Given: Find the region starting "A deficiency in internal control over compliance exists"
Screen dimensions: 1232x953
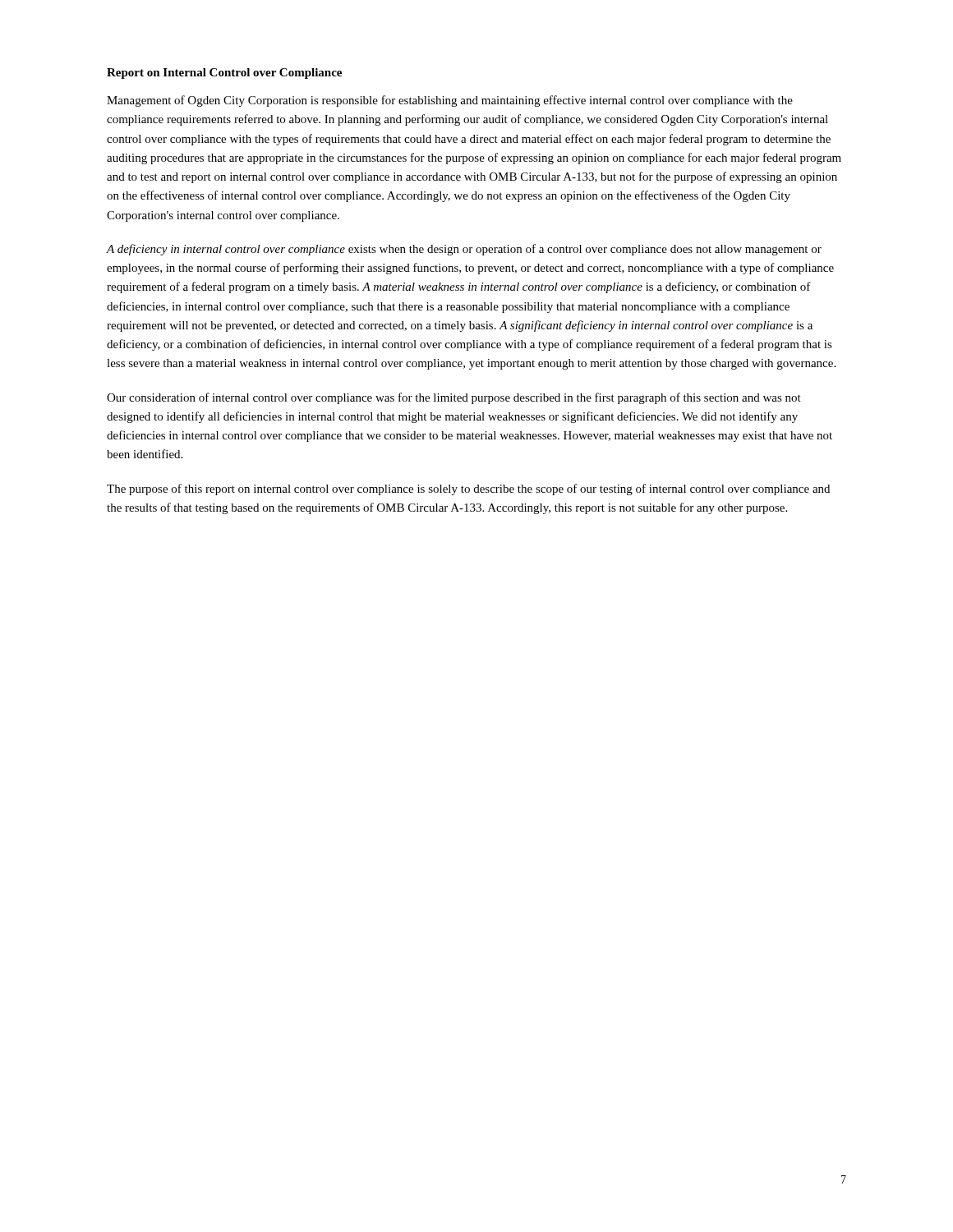Looking at the screenshot, I should click(472, 306).
